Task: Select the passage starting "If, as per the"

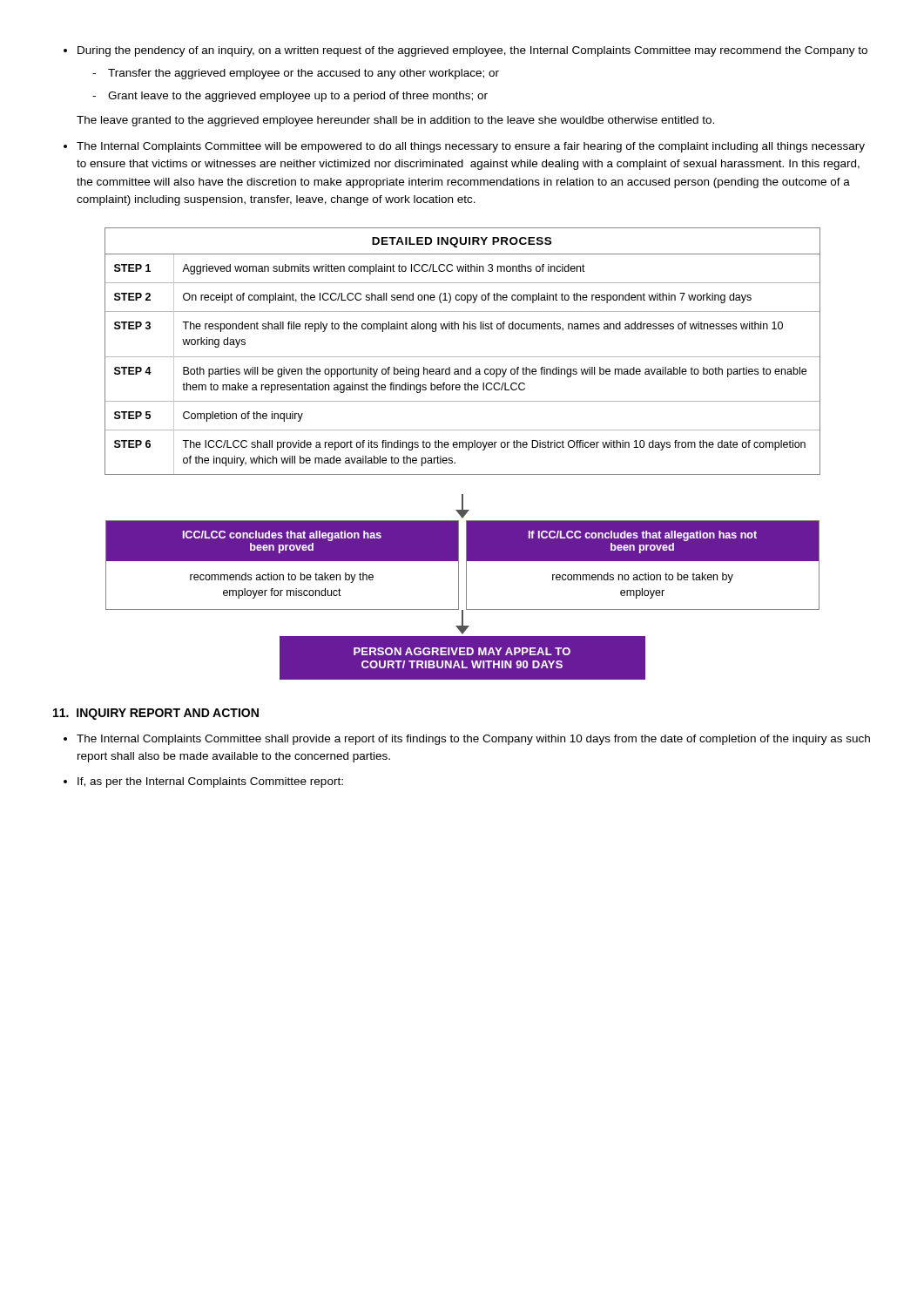Action: (210, 781)
